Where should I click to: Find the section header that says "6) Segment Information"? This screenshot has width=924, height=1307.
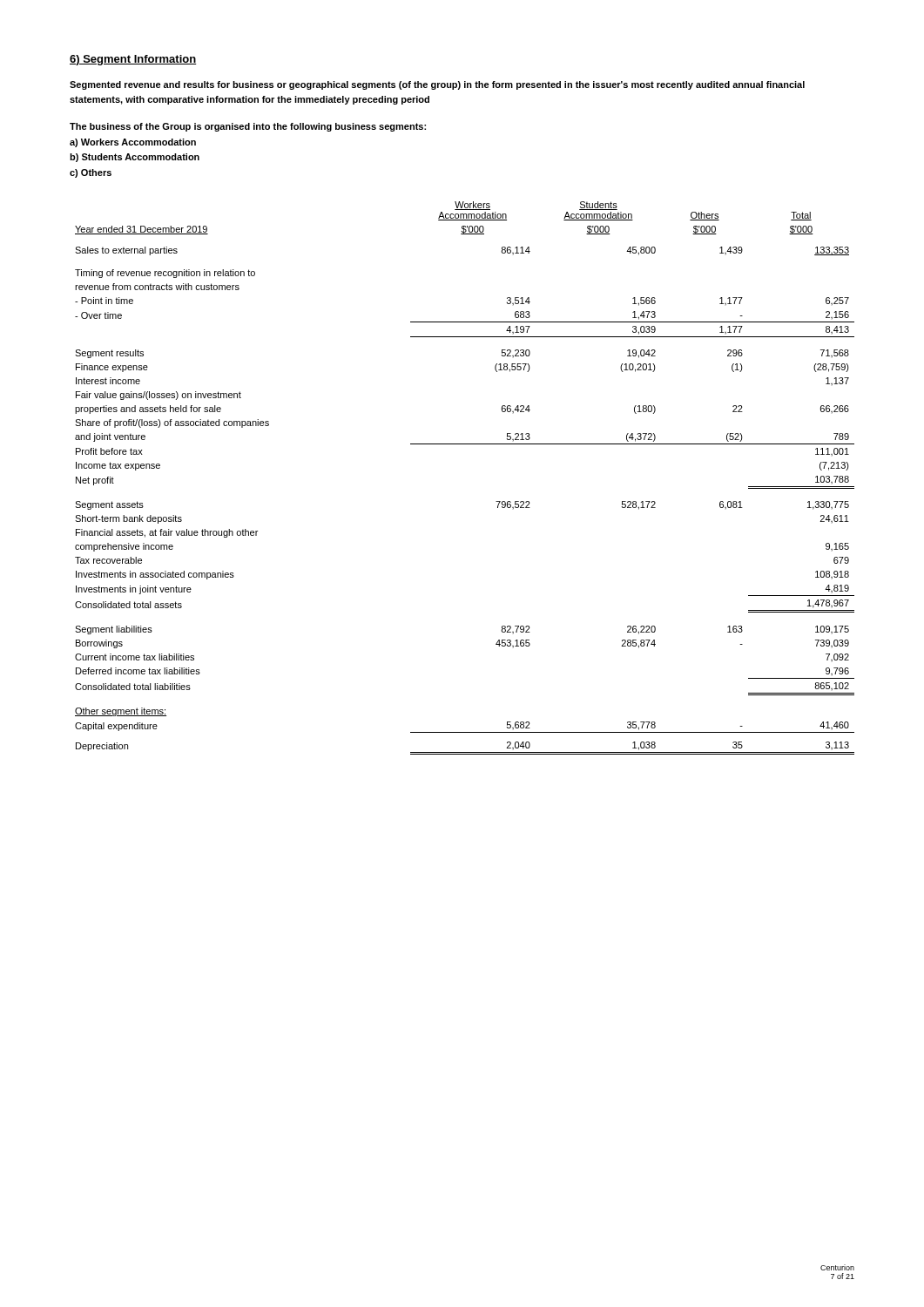[133, 59]
